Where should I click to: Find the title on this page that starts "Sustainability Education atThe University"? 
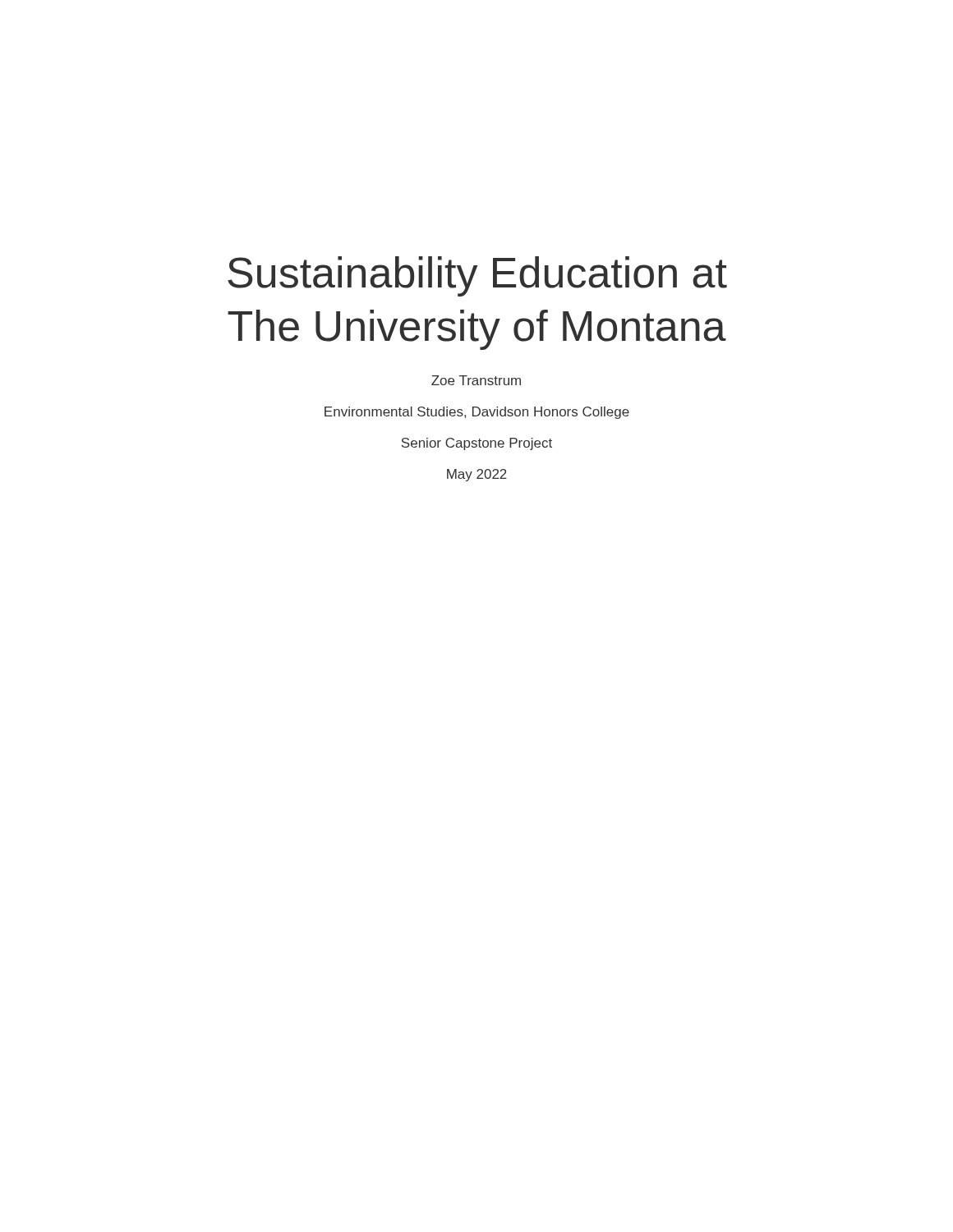(476, 300)
